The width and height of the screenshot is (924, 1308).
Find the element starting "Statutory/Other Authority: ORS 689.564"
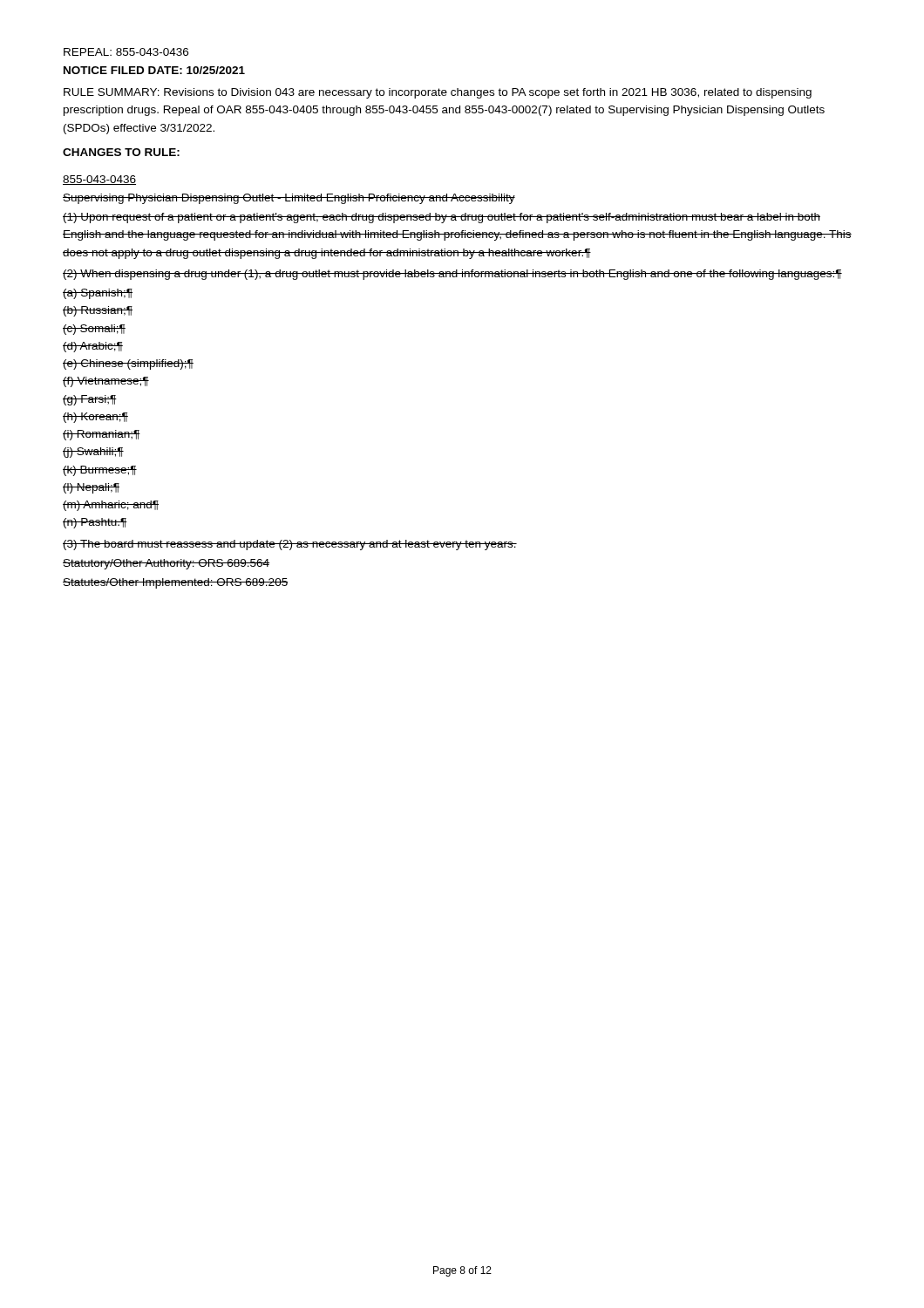point(166,563)
